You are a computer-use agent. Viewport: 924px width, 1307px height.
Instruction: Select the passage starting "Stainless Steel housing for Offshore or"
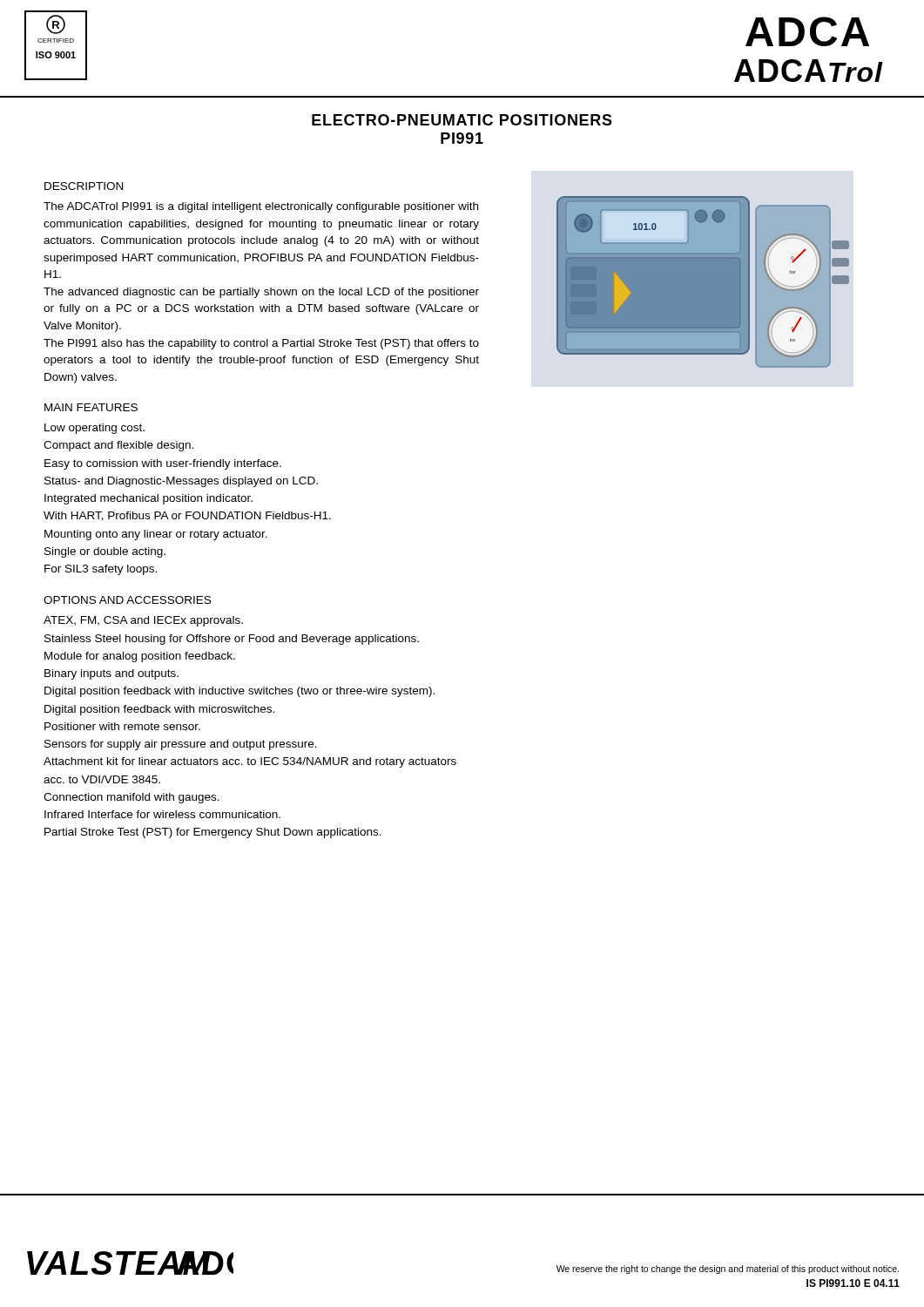(232, 638)
